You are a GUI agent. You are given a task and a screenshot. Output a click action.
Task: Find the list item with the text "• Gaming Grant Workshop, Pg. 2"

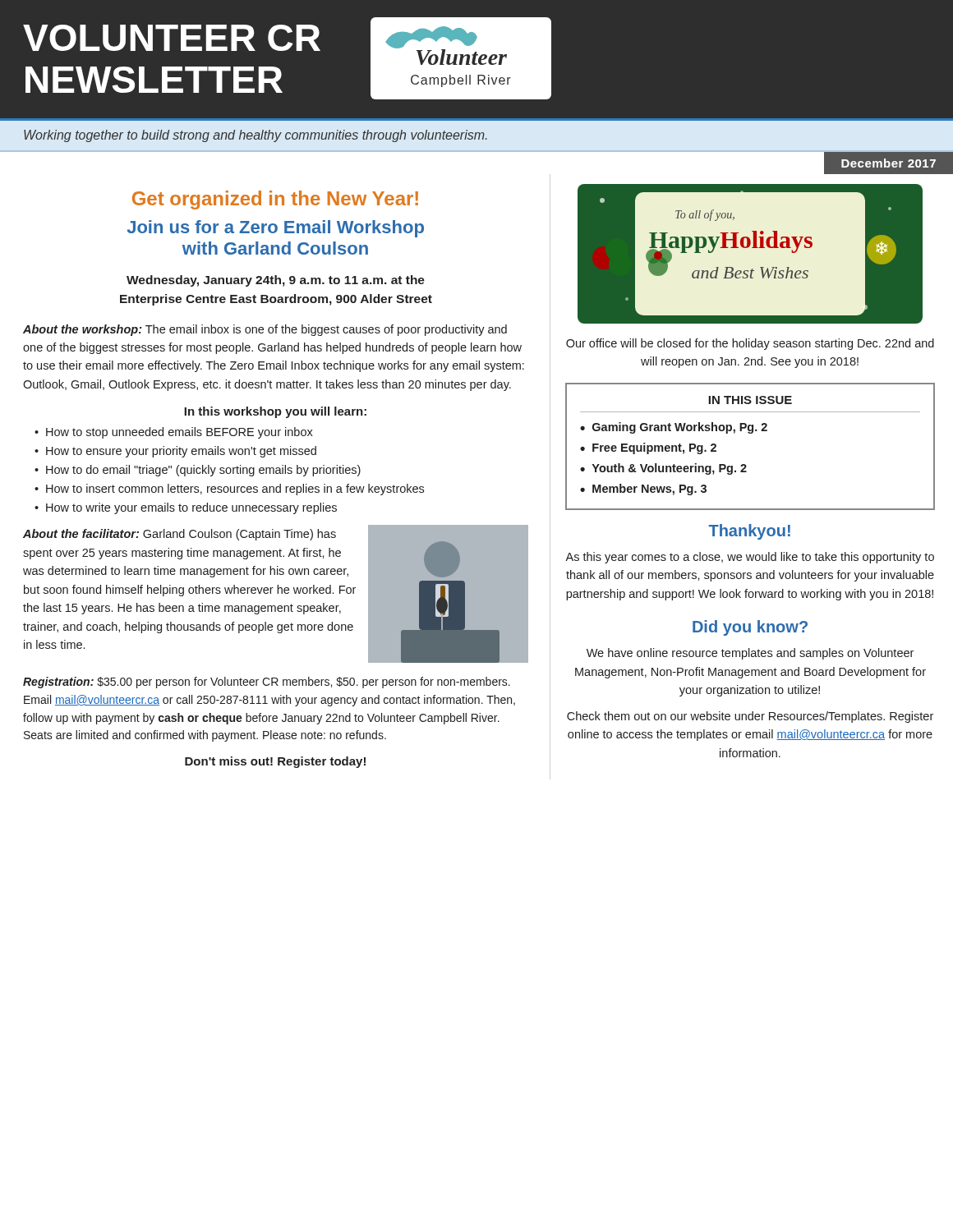tap(674, 428)
